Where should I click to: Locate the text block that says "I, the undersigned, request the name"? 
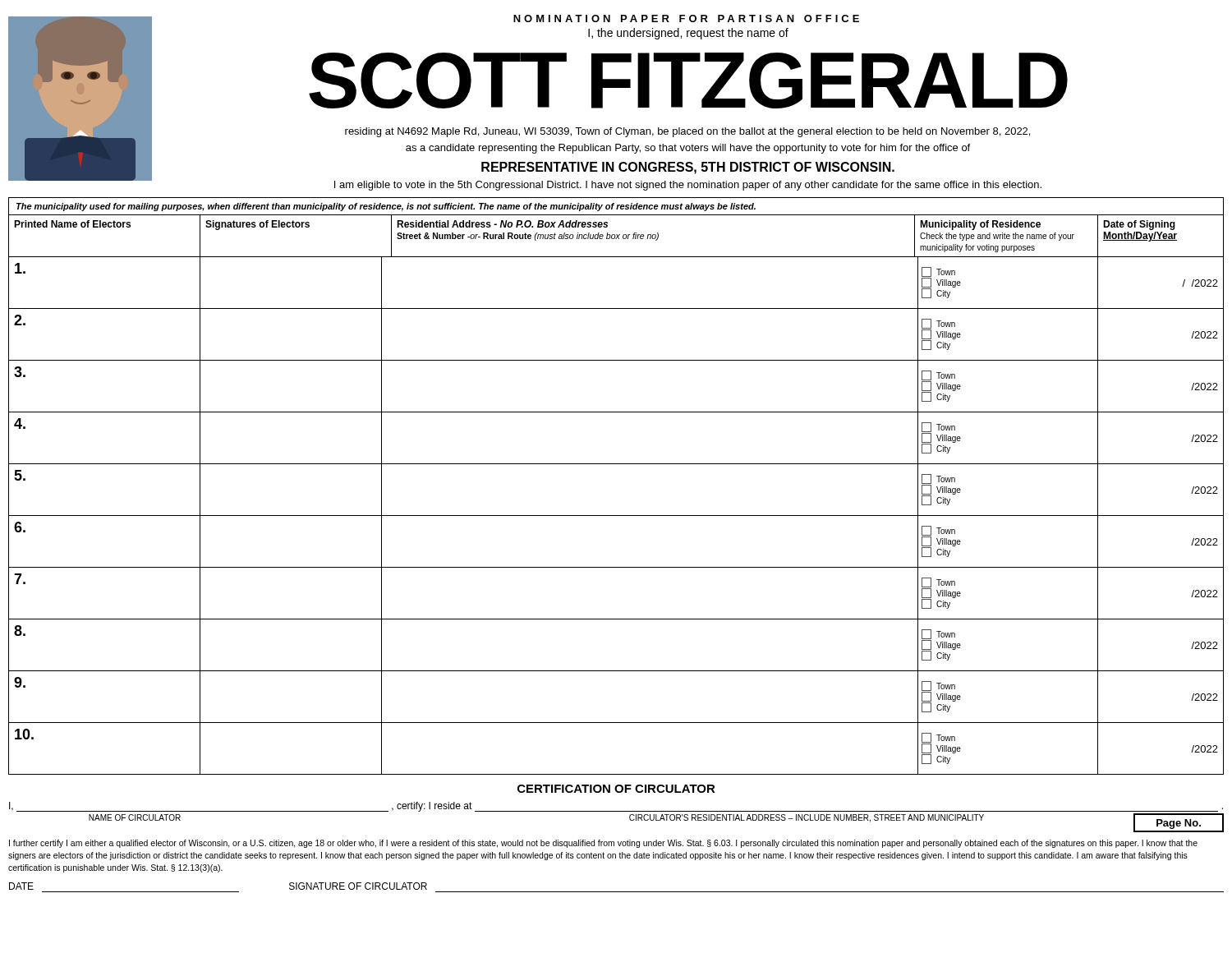pyautogui.click(x=688, y=33)
